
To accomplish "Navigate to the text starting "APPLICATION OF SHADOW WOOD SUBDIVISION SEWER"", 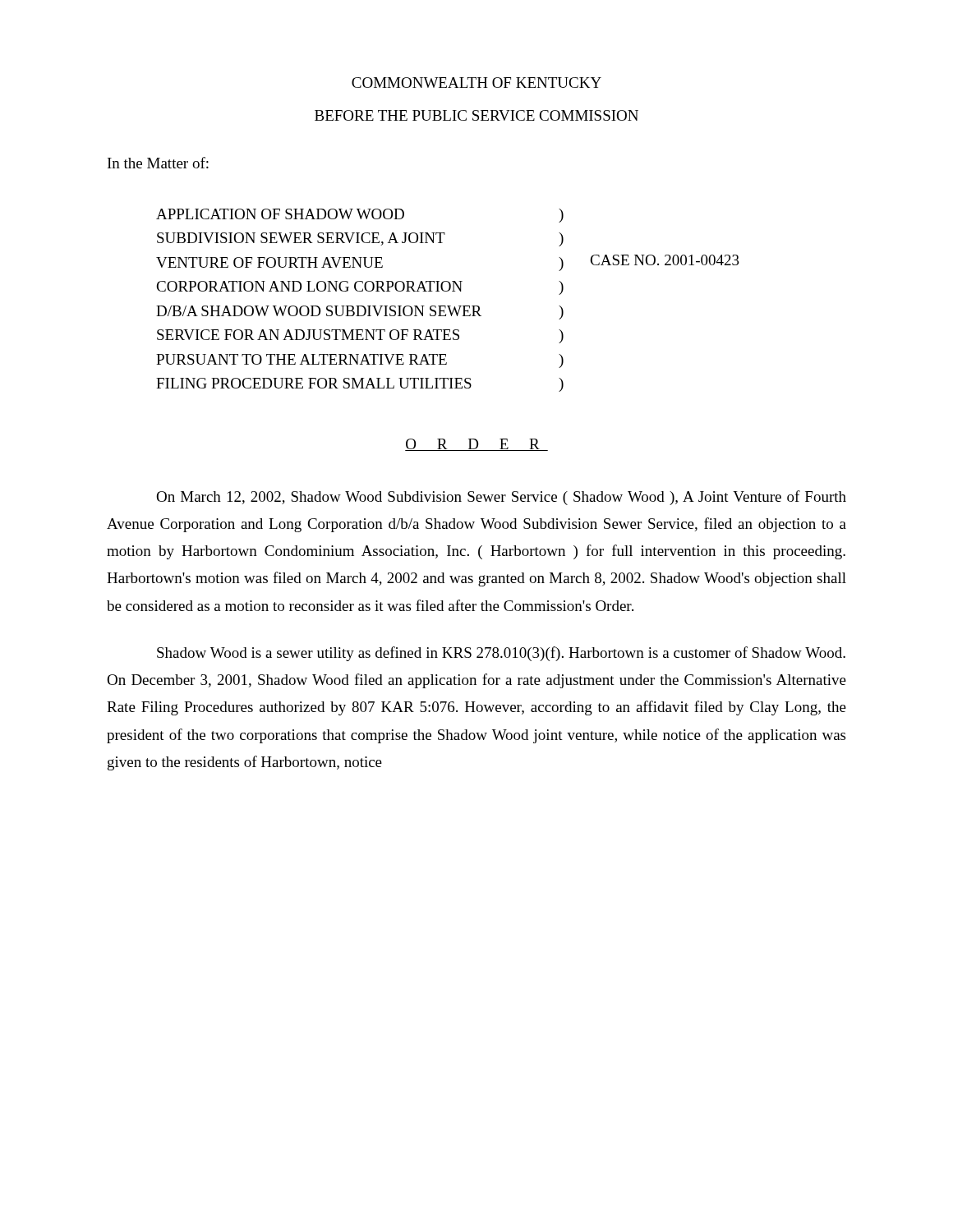I will point(476,299).
